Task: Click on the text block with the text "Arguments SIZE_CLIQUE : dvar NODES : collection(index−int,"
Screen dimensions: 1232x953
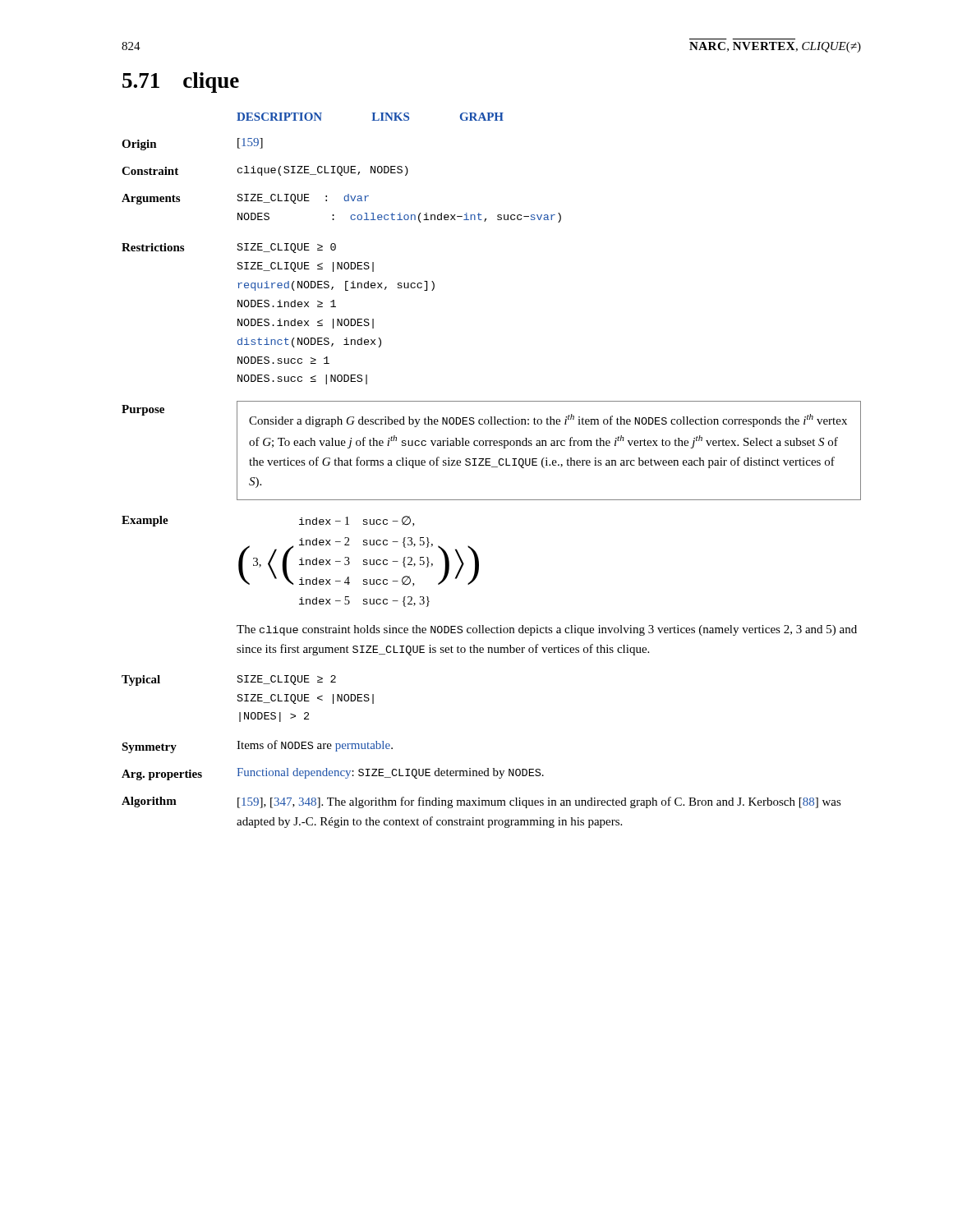Action: click(491, 209)
